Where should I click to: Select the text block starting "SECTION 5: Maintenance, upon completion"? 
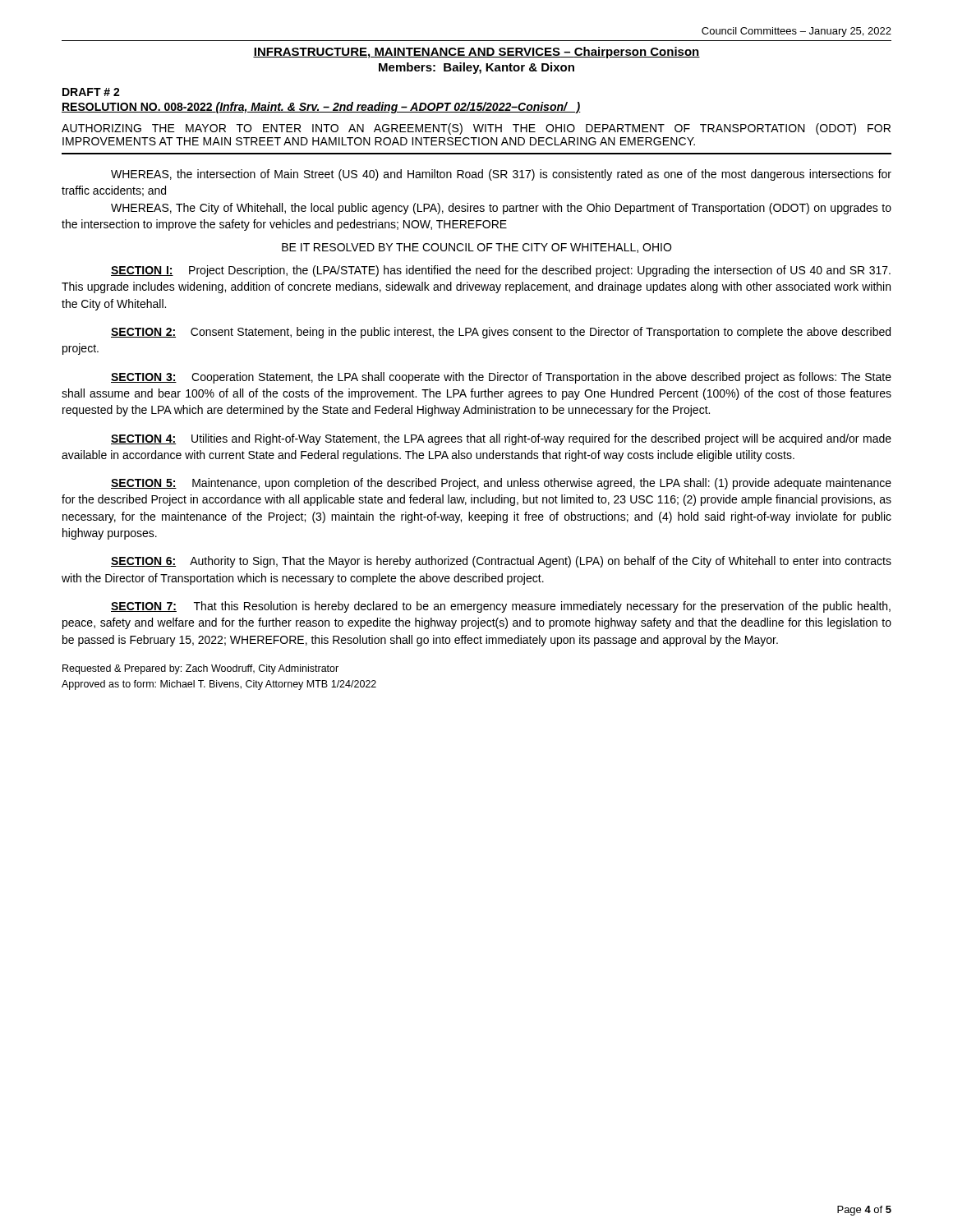[x=476, y=508]
